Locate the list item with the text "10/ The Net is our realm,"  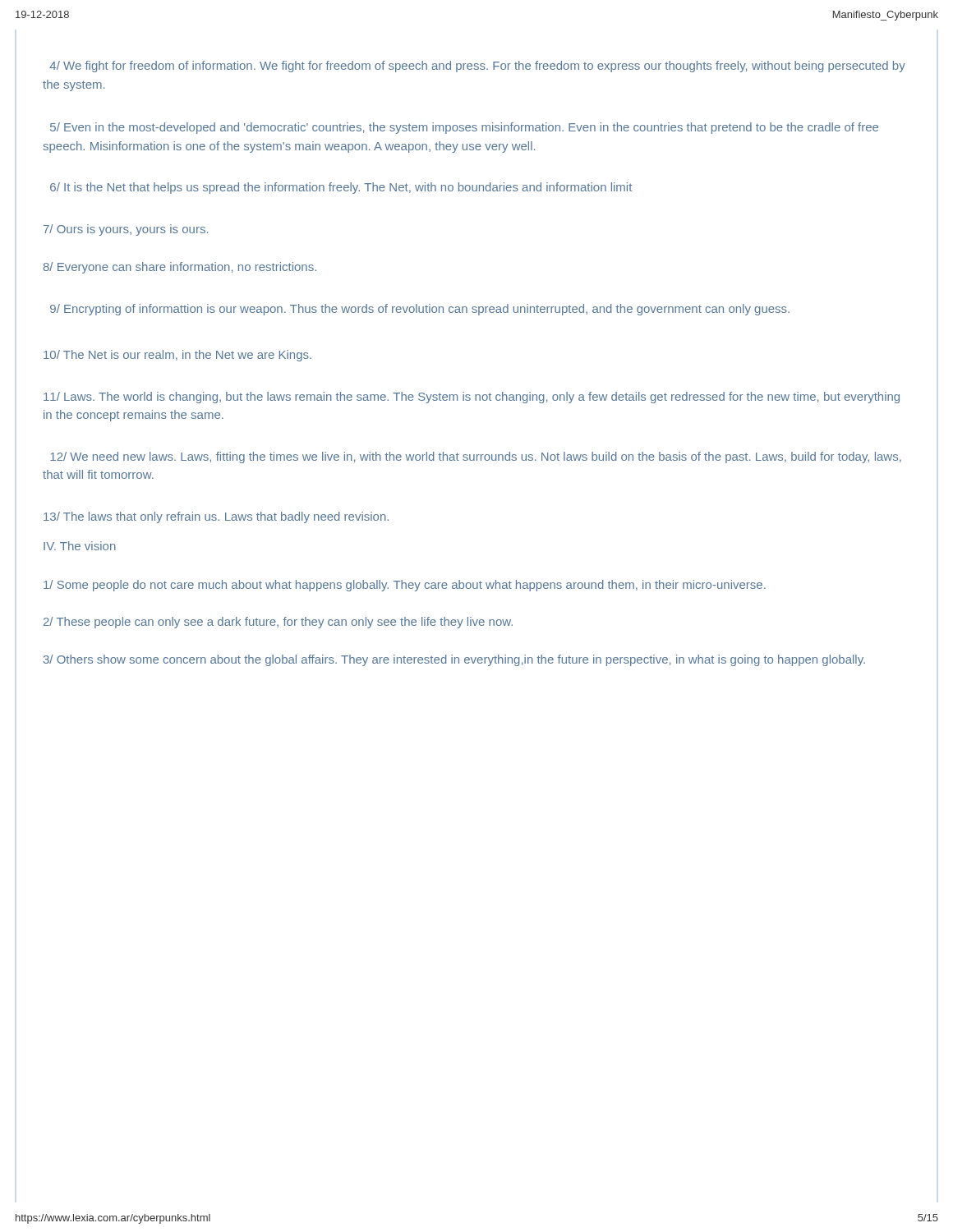(x=177, y=356)
